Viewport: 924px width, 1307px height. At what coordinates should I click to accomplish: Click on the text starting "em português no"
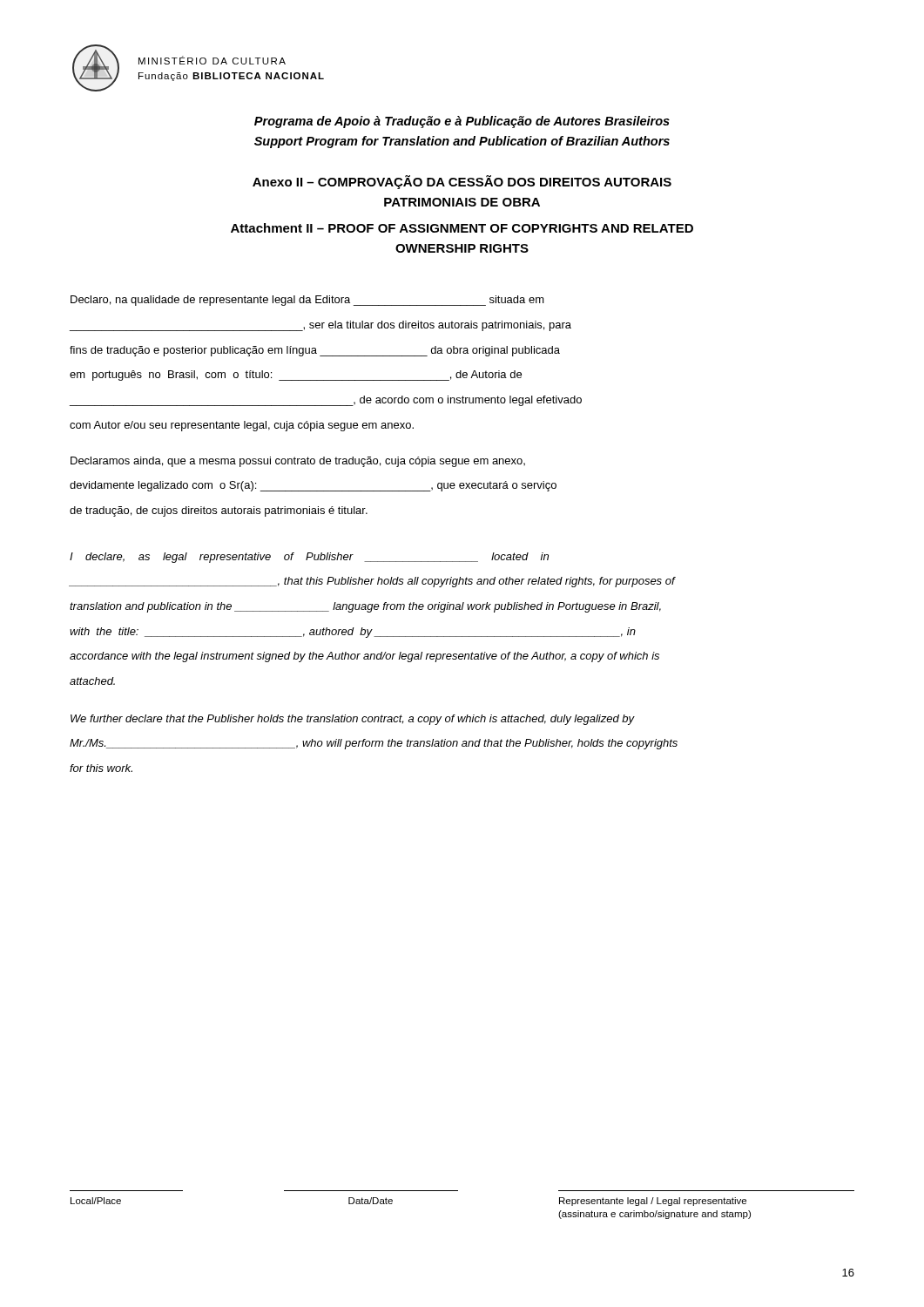[x=296, y=375]
